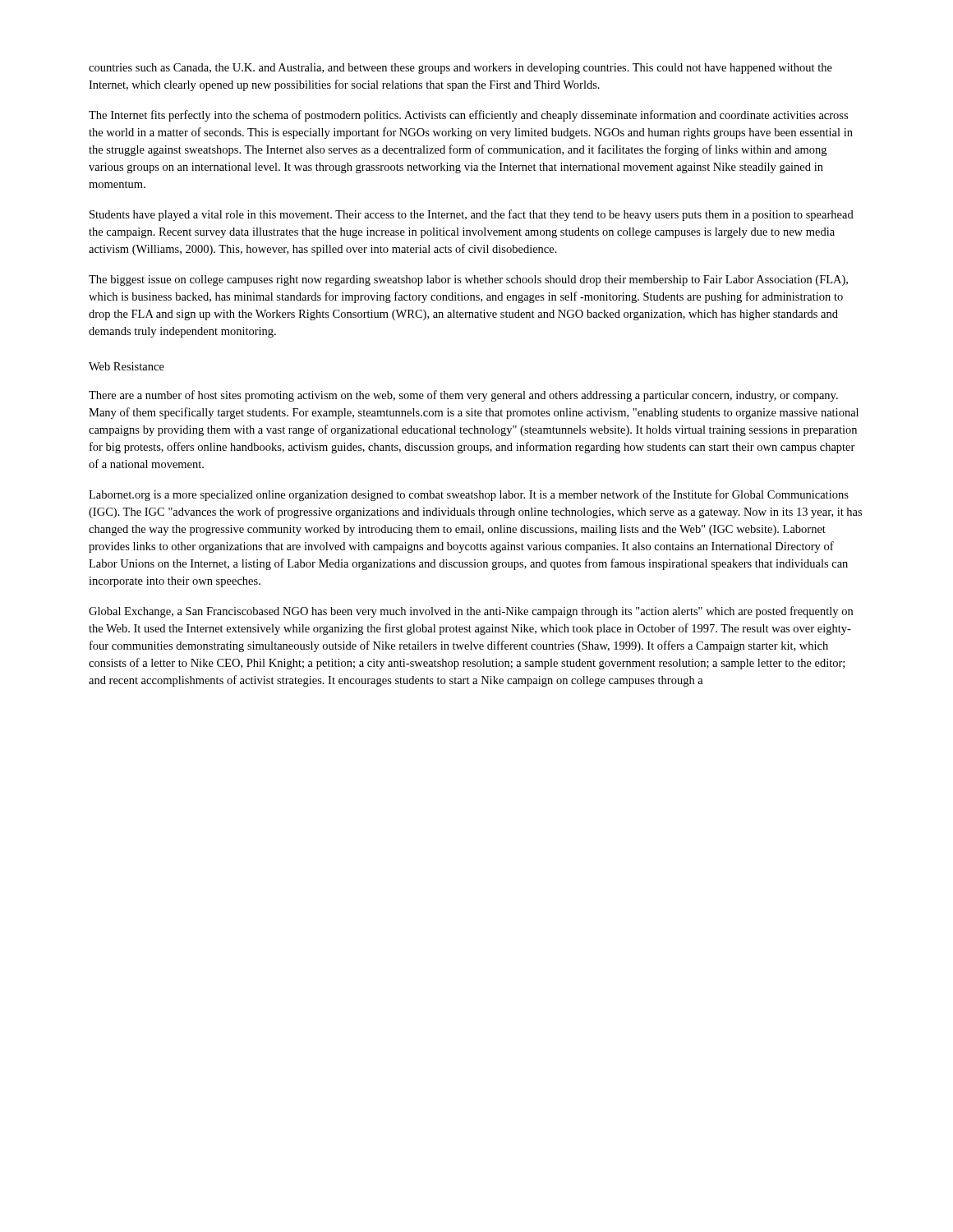Find the text block that says "Students have played a vital role"
This screenshot has height=1232, width=953.
coord(471,232)
